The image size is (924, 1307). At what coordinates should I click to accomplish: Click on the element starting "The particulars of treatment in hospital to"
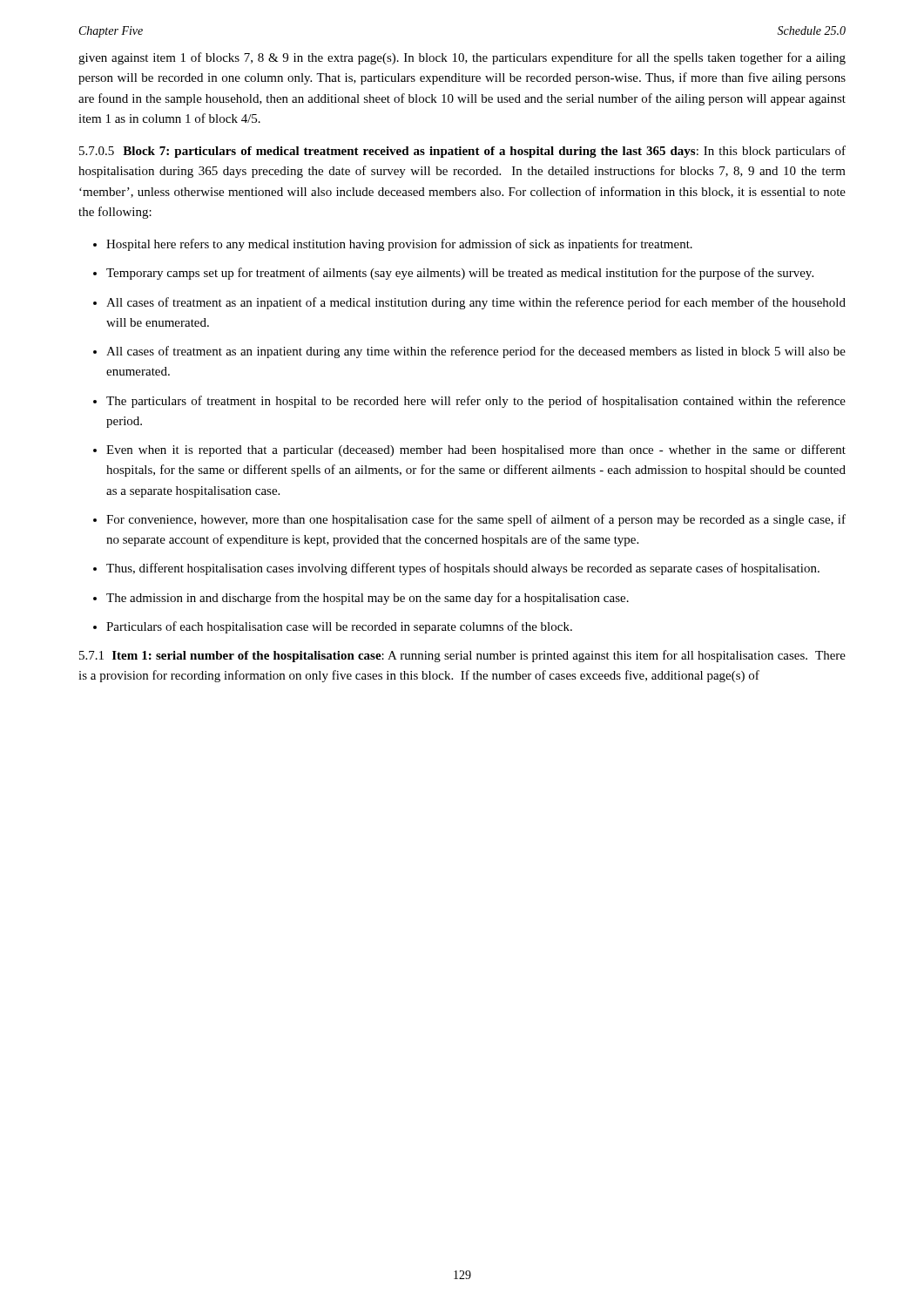click(476, 411)
